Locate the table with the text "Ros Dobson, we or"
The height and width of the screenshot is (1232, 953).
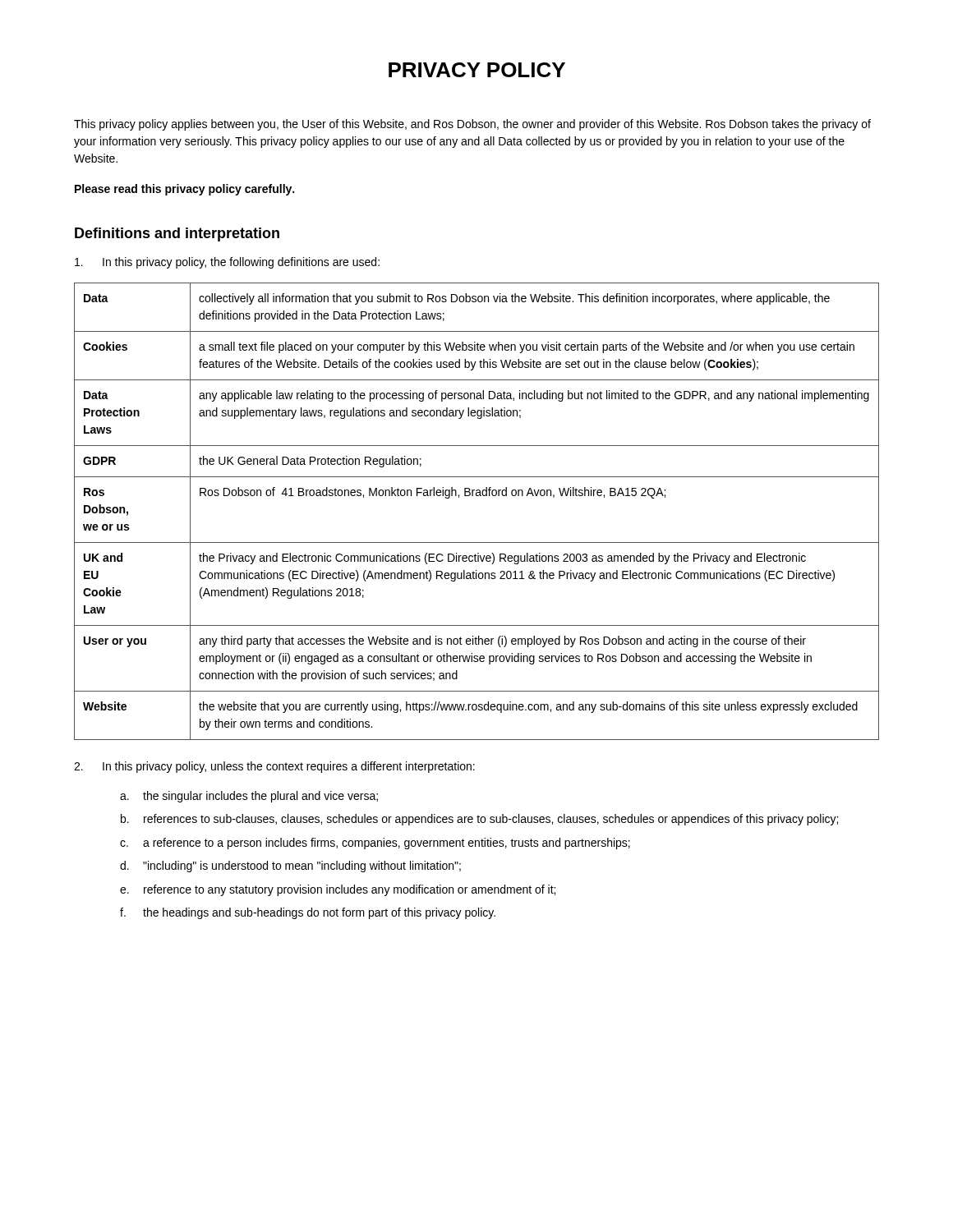point(476,511)
